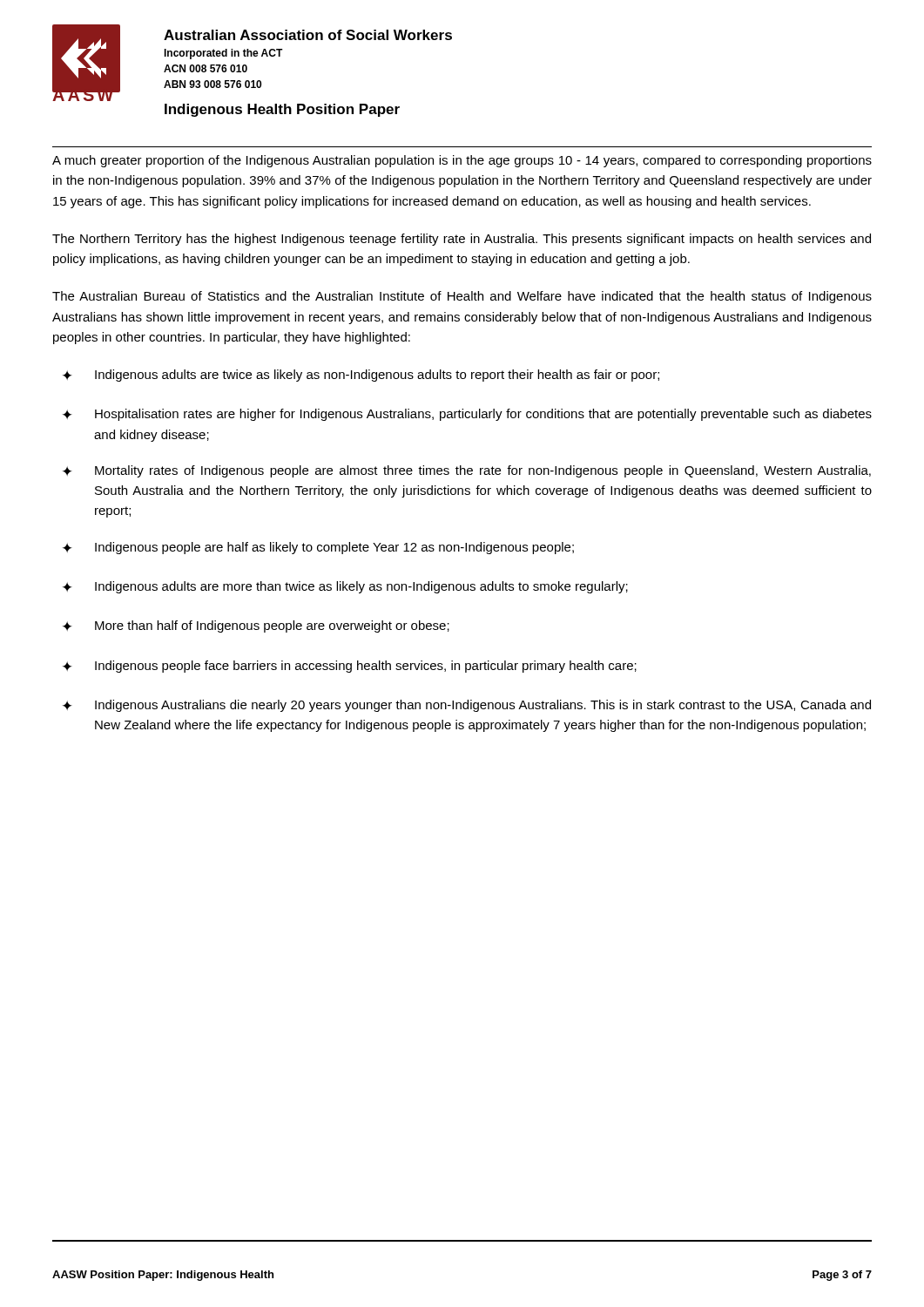Locate the element starting "✦ Indigenous adults are more"

pos(466,588)
